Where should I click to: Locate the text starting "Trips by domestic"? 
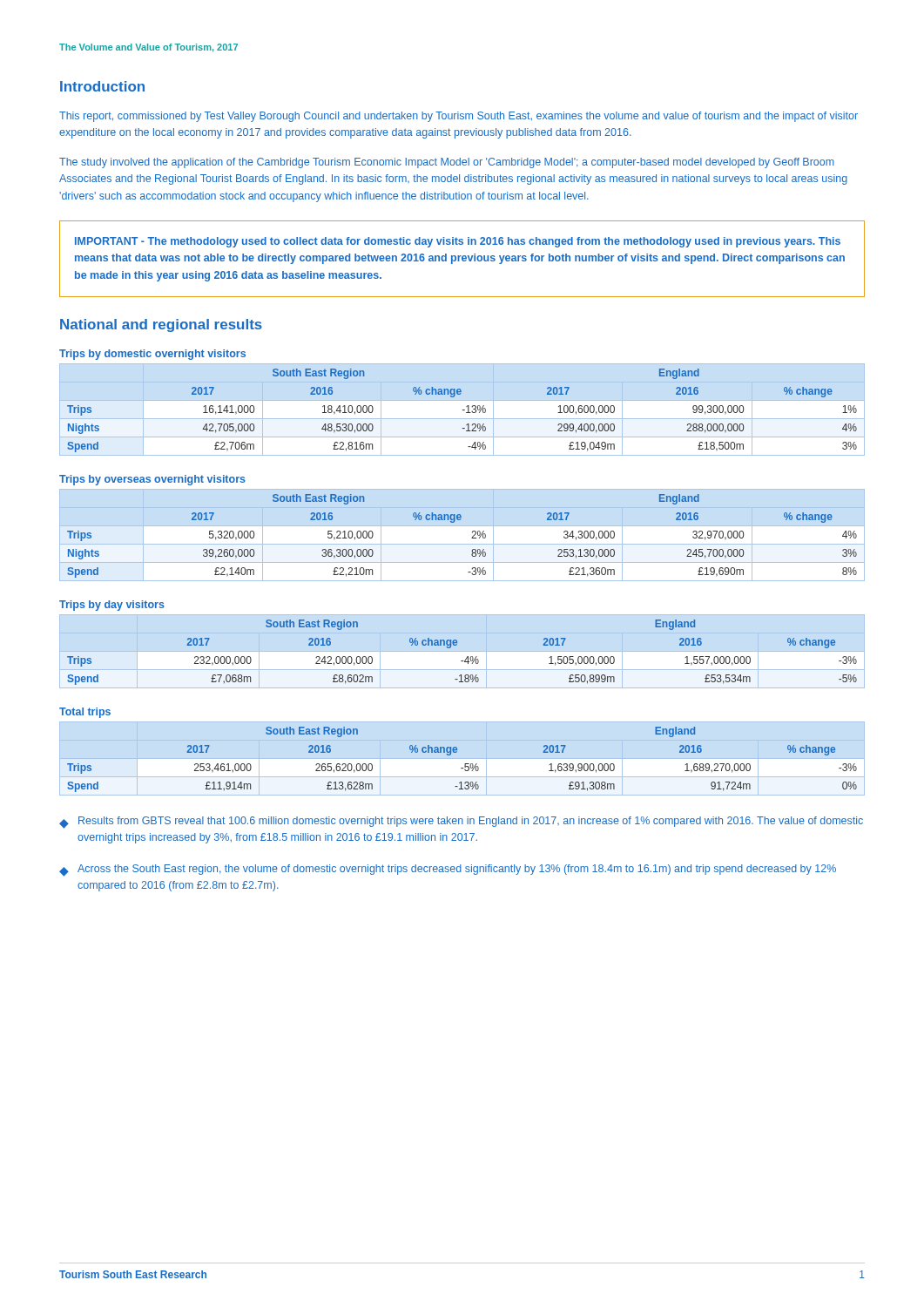click(x=153, y=354)
